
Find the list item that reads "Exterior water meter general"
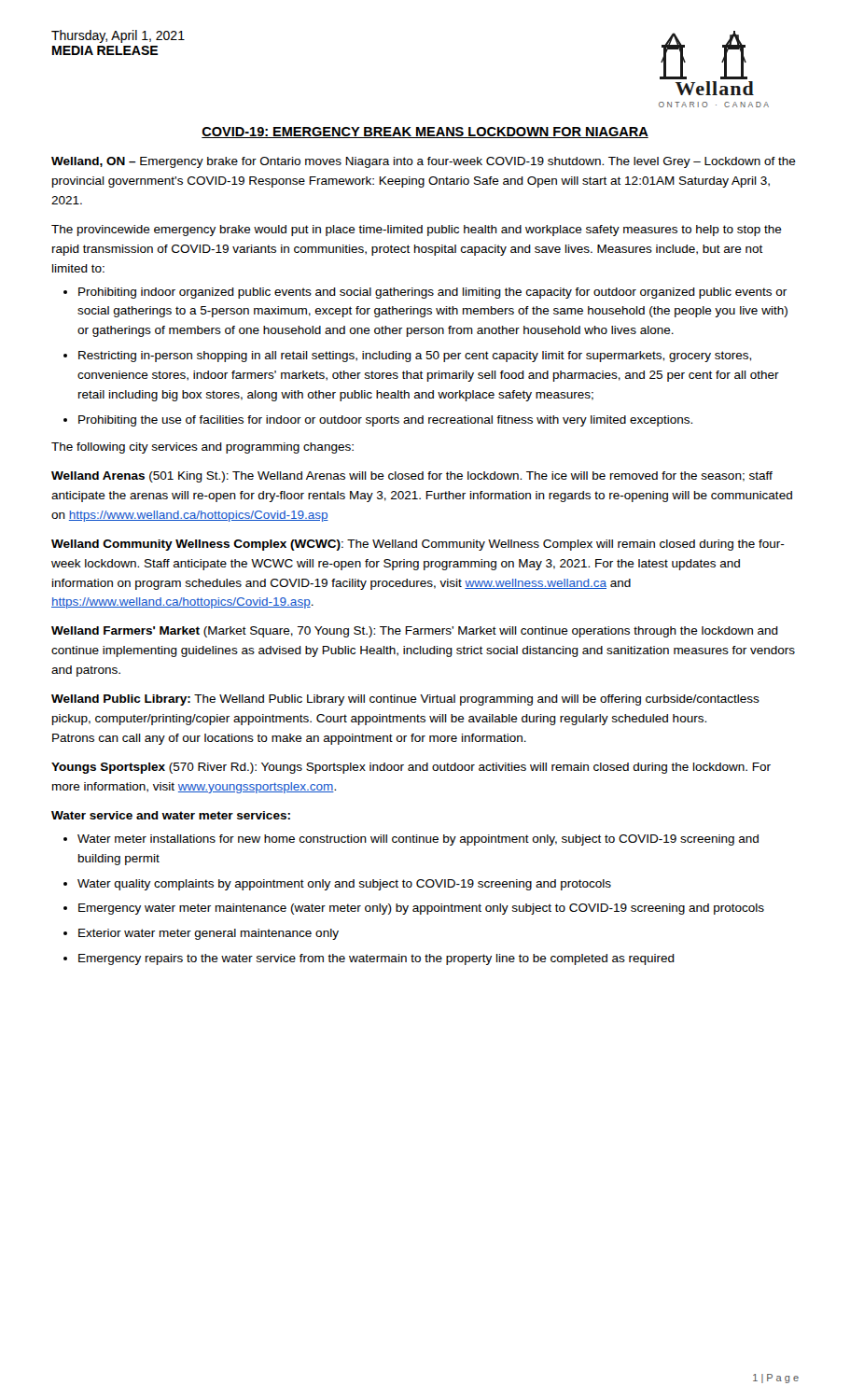coord(208,933)
